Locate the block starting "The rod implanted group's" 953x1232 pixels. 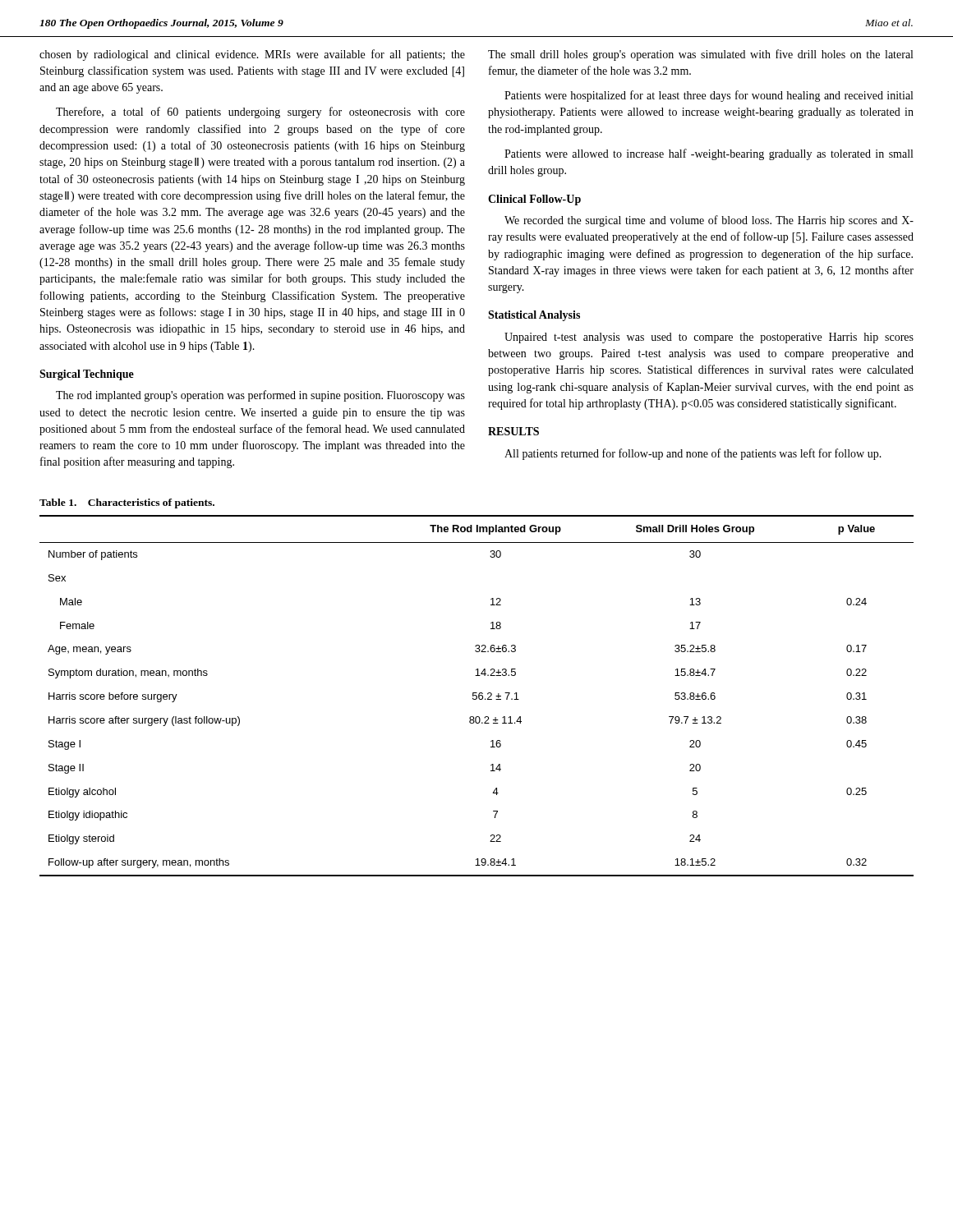pyautogui.click(x=252, y=430)
